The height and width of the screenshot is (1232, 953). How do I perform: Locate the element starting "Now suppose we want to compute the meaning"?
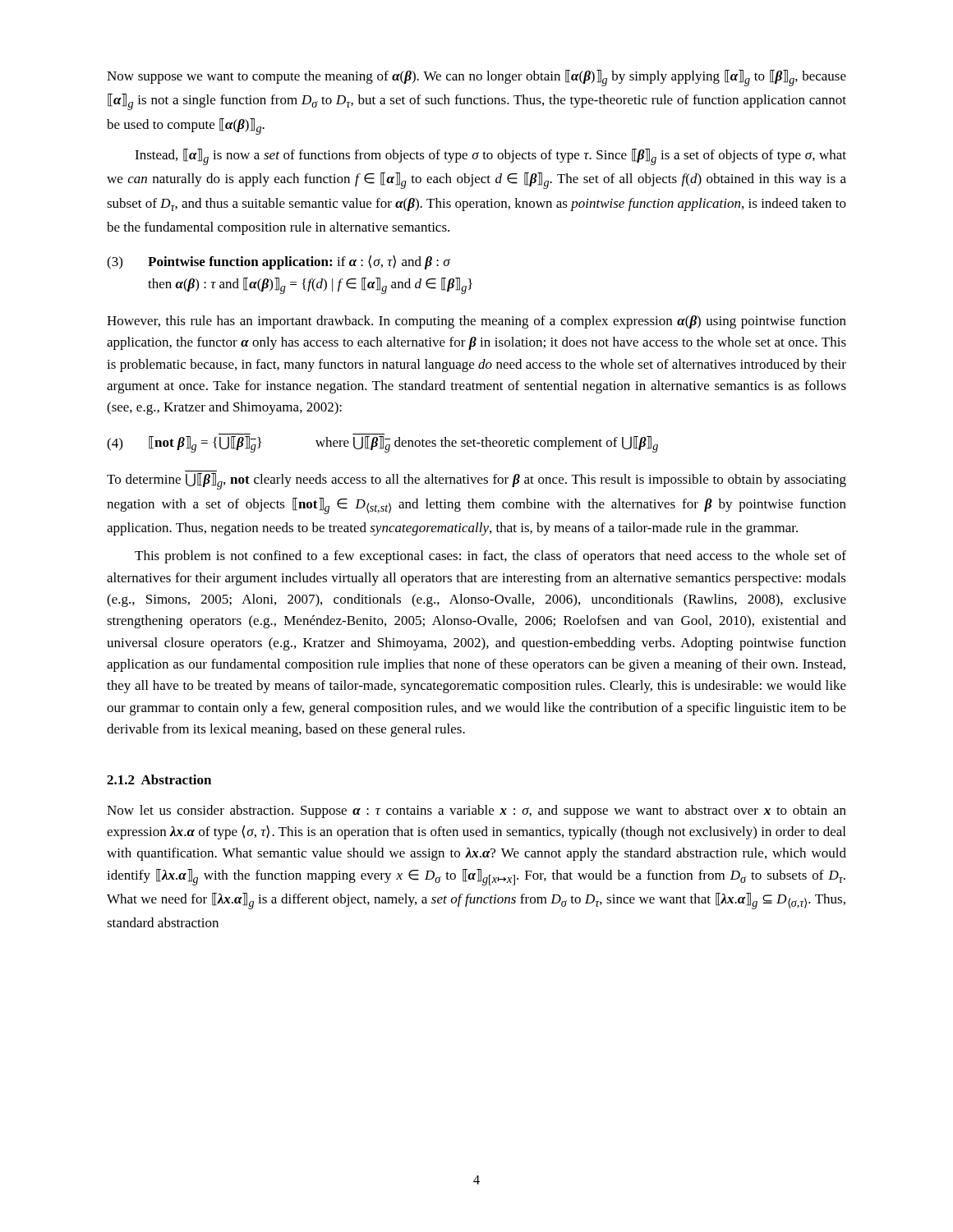click(x=476, y=101)
